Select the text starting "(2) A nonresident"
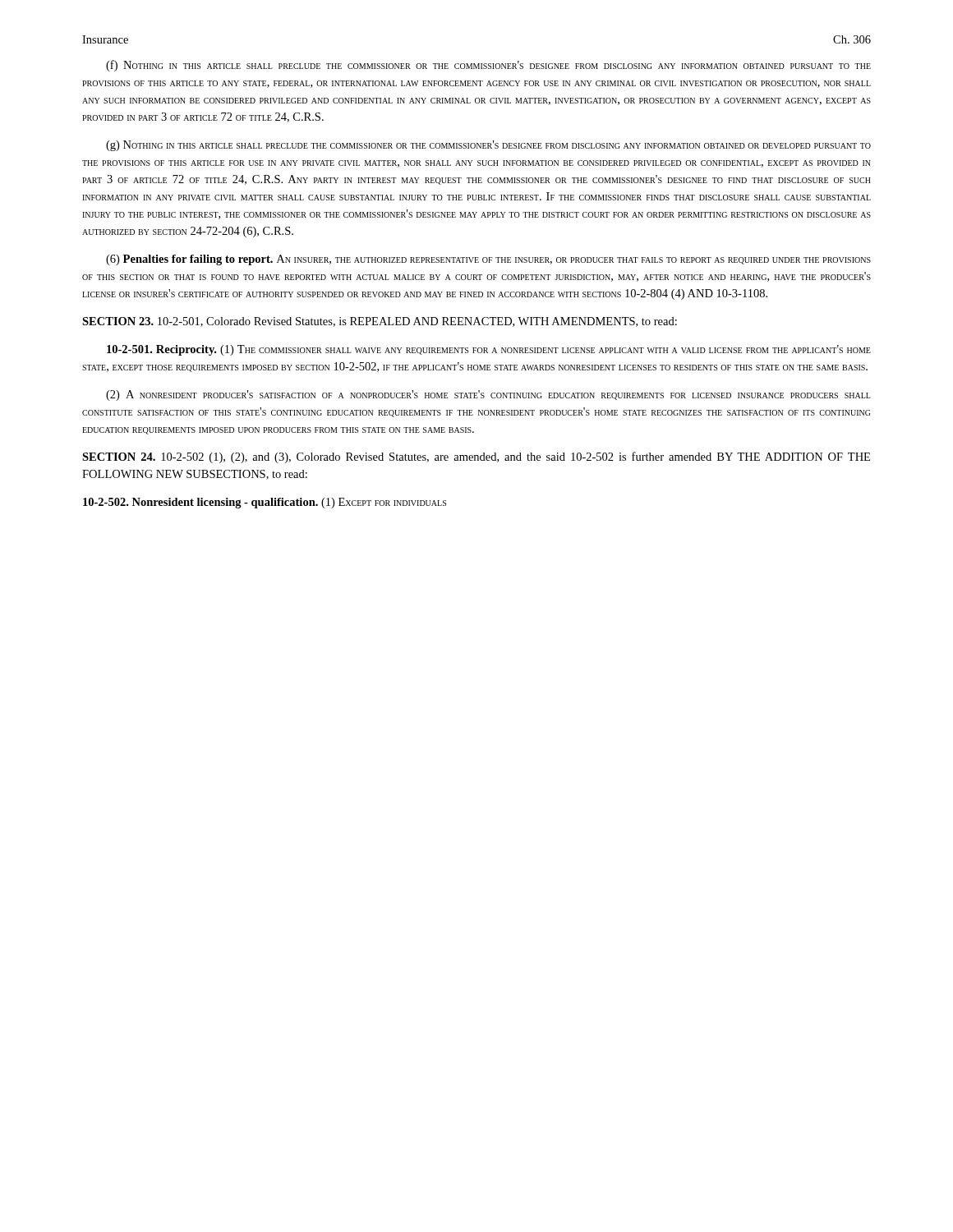This screenshot has height=1232, width=953. point(476,412)
